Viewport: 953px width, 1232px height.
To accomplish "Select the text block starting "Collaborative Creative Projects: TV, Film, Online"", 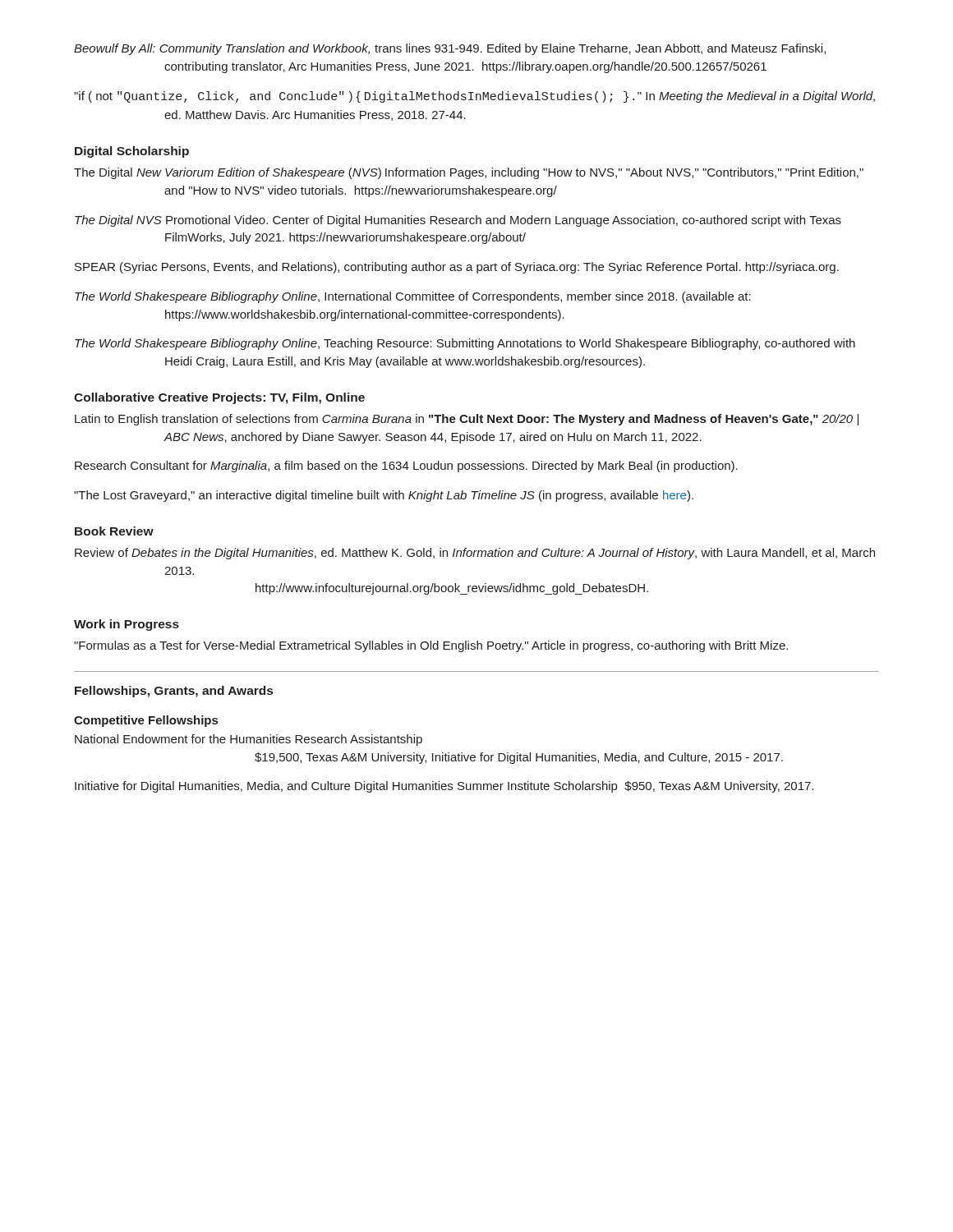I will tap(219, 397).
